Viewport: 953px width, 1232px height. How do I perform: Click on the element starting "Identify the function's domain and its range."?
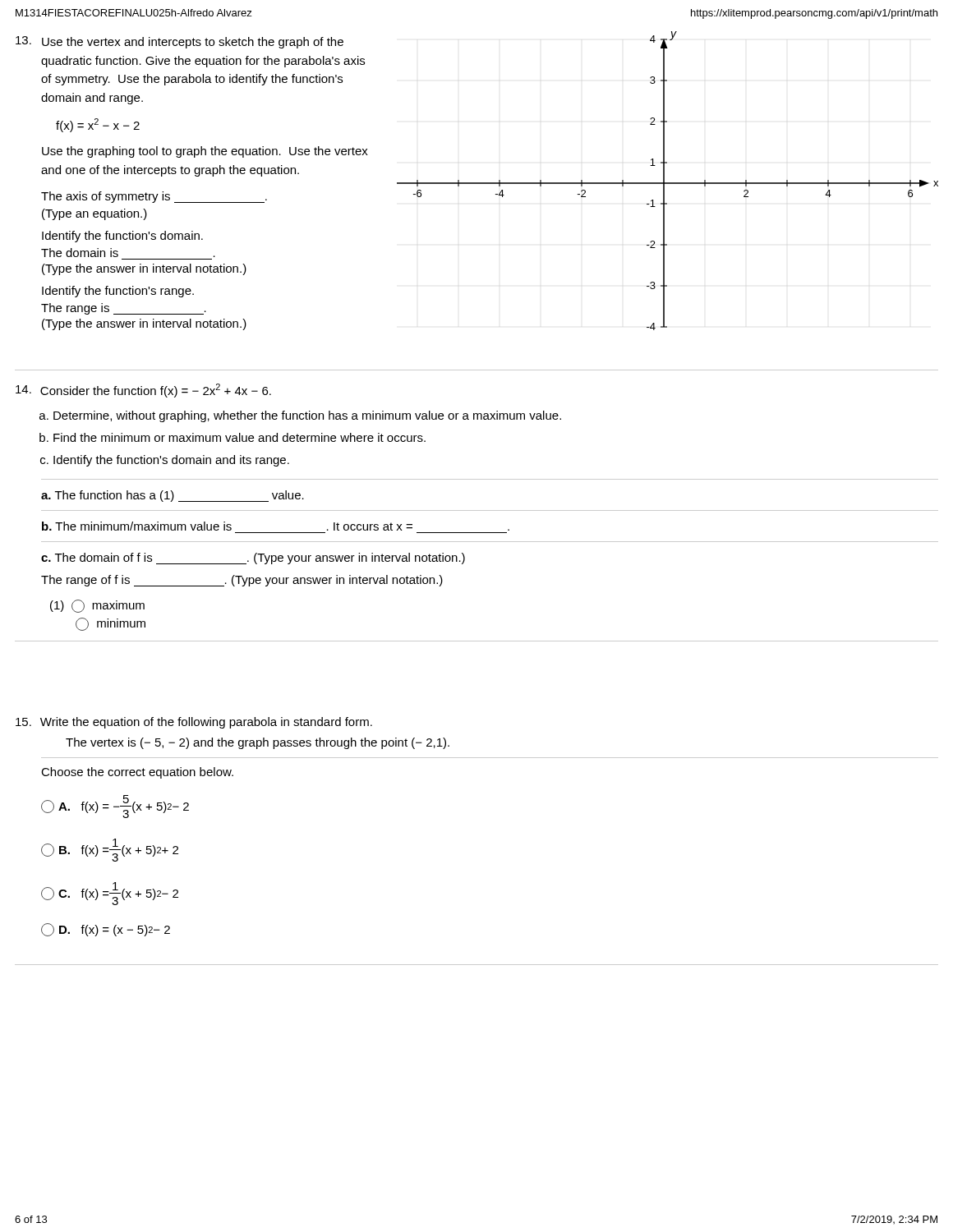(x=171, y=460)
